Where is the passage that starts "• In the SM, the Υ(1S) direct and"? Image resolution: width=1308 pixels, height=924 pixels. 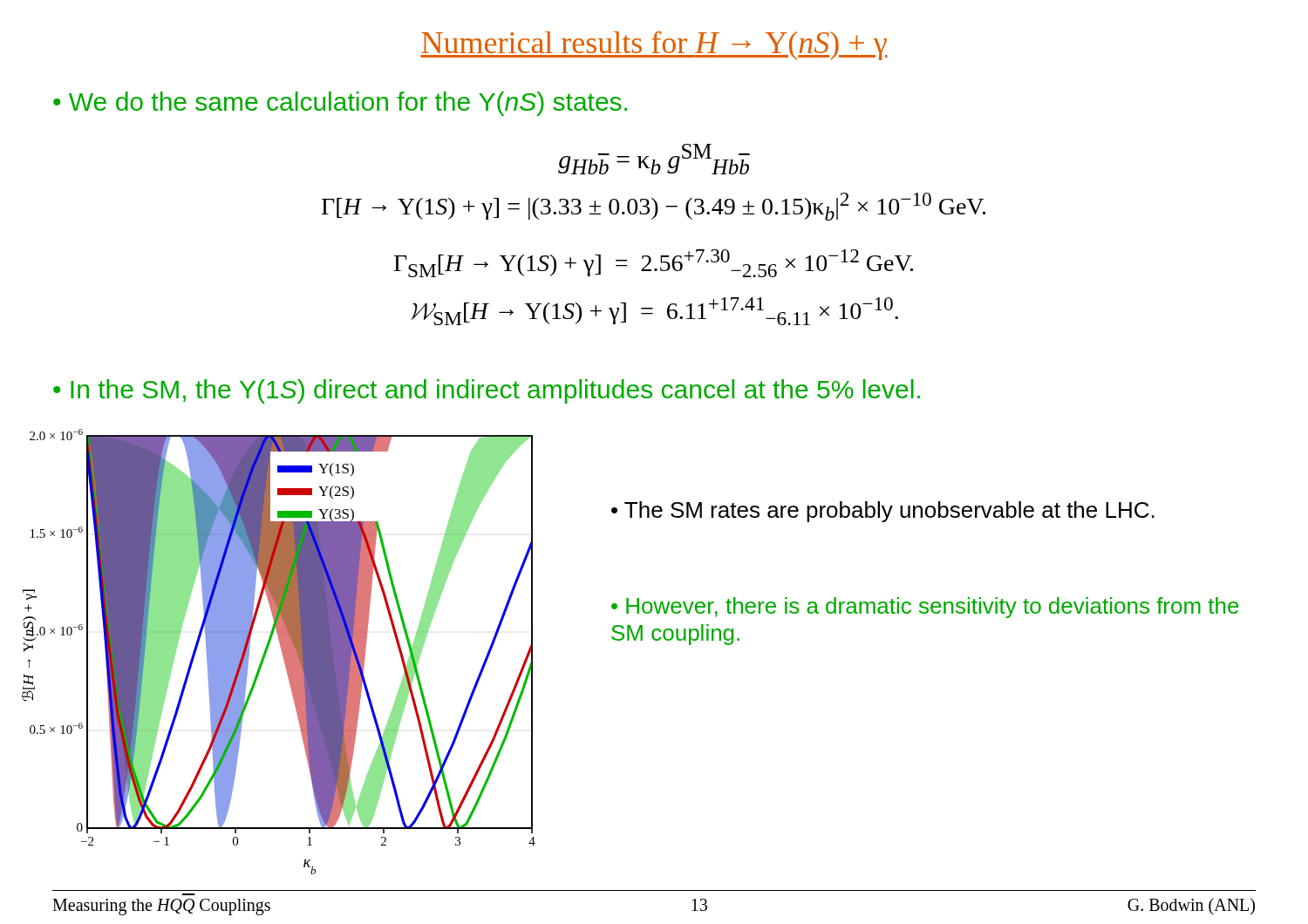tap(487, 389)
